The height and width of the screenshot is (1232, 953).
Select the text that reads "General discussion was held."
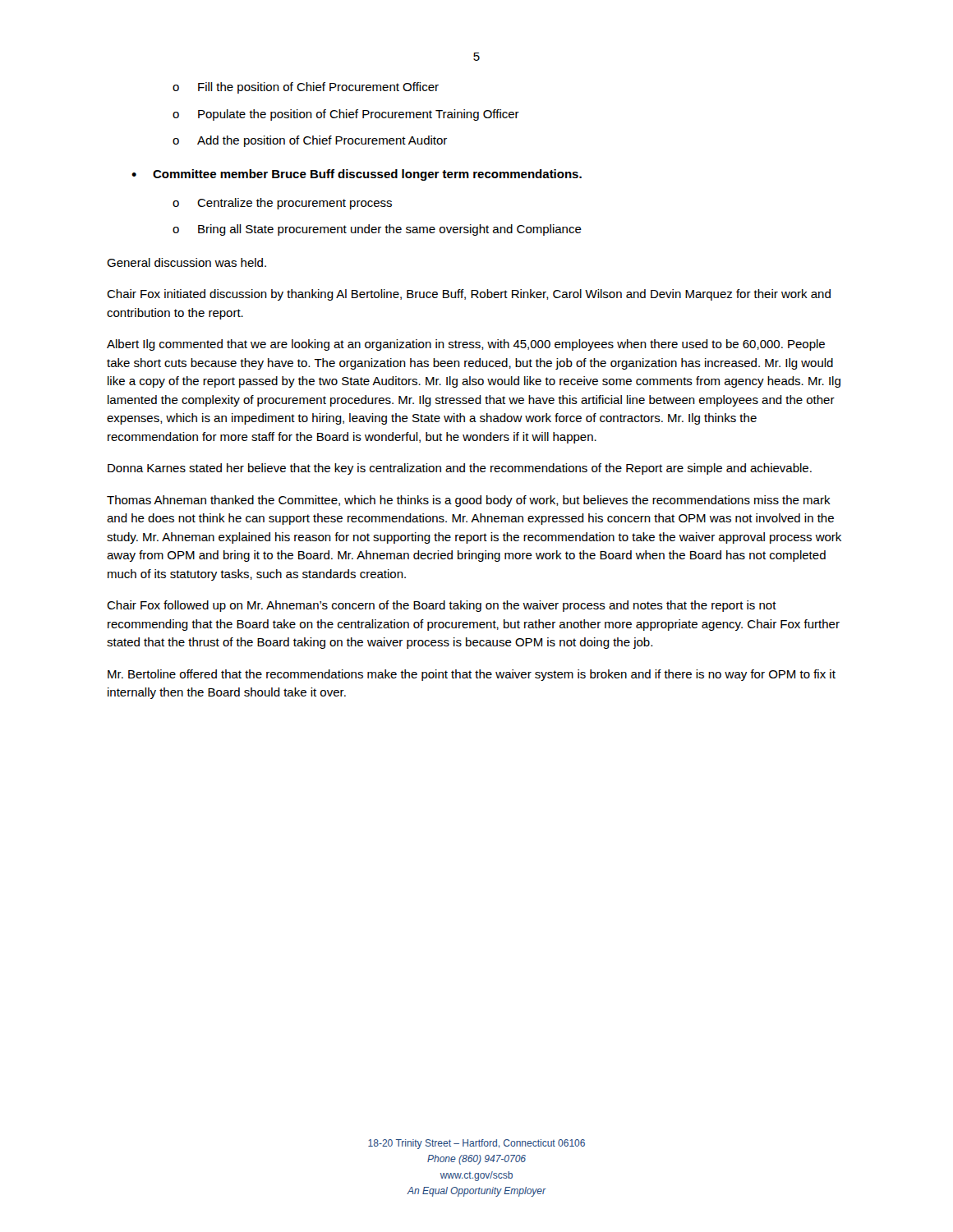click(187, 262)
